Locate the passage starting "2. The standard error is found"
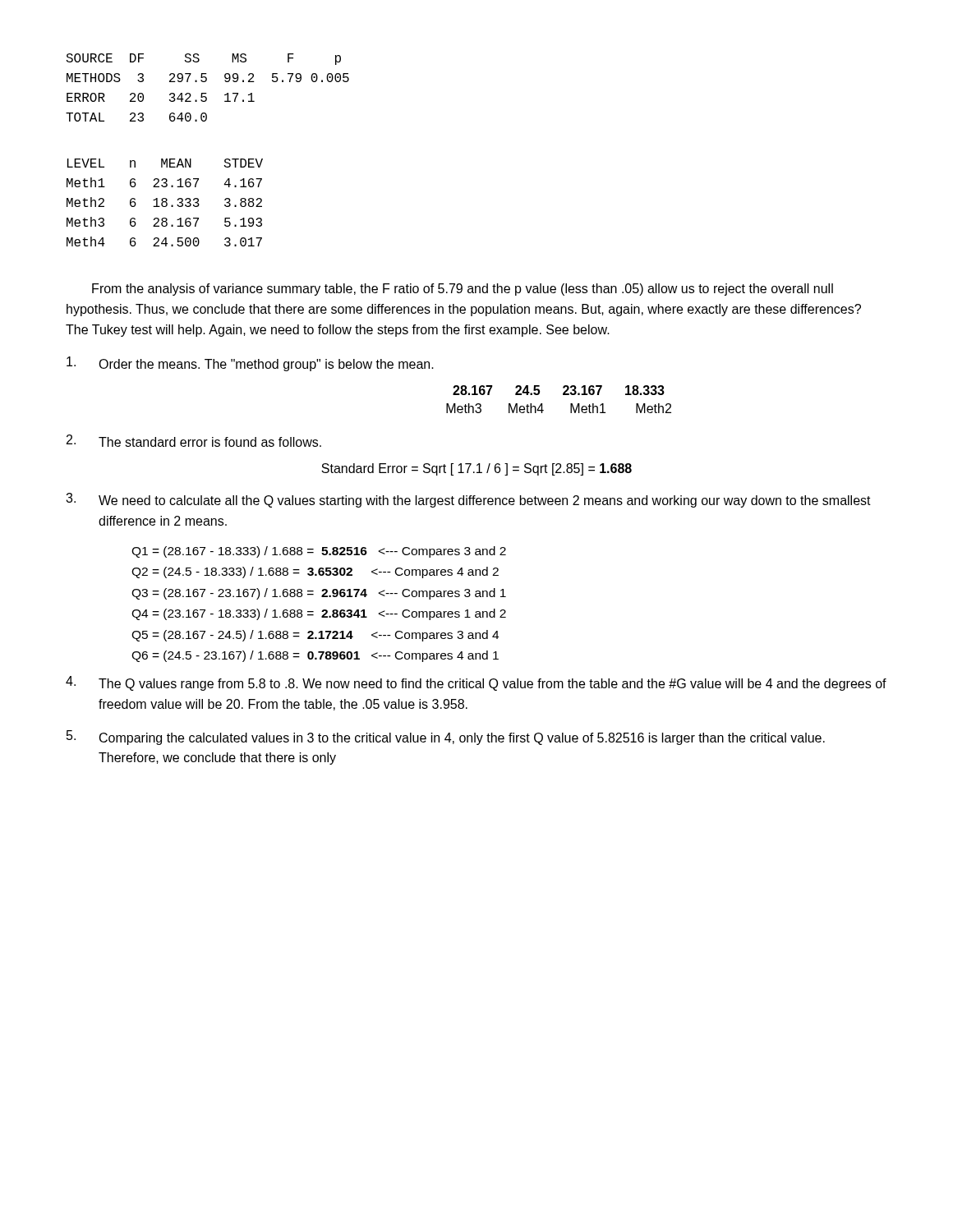Viewport: 953px width, 1232px height. tap(194, 441)
